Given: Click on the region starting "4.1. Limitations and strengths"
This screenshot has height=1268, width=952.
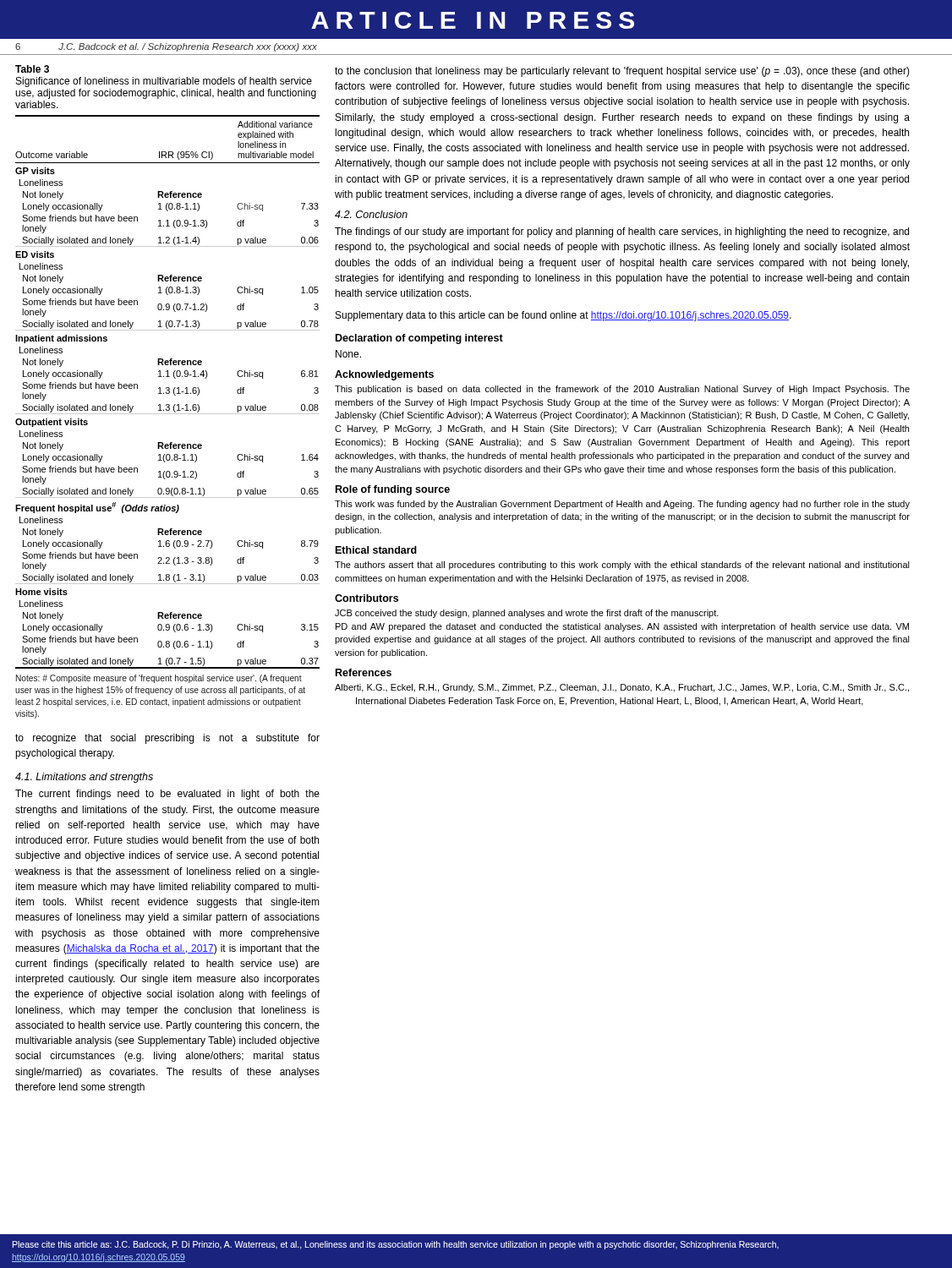Looking at the screenshot, I should 84,777.
